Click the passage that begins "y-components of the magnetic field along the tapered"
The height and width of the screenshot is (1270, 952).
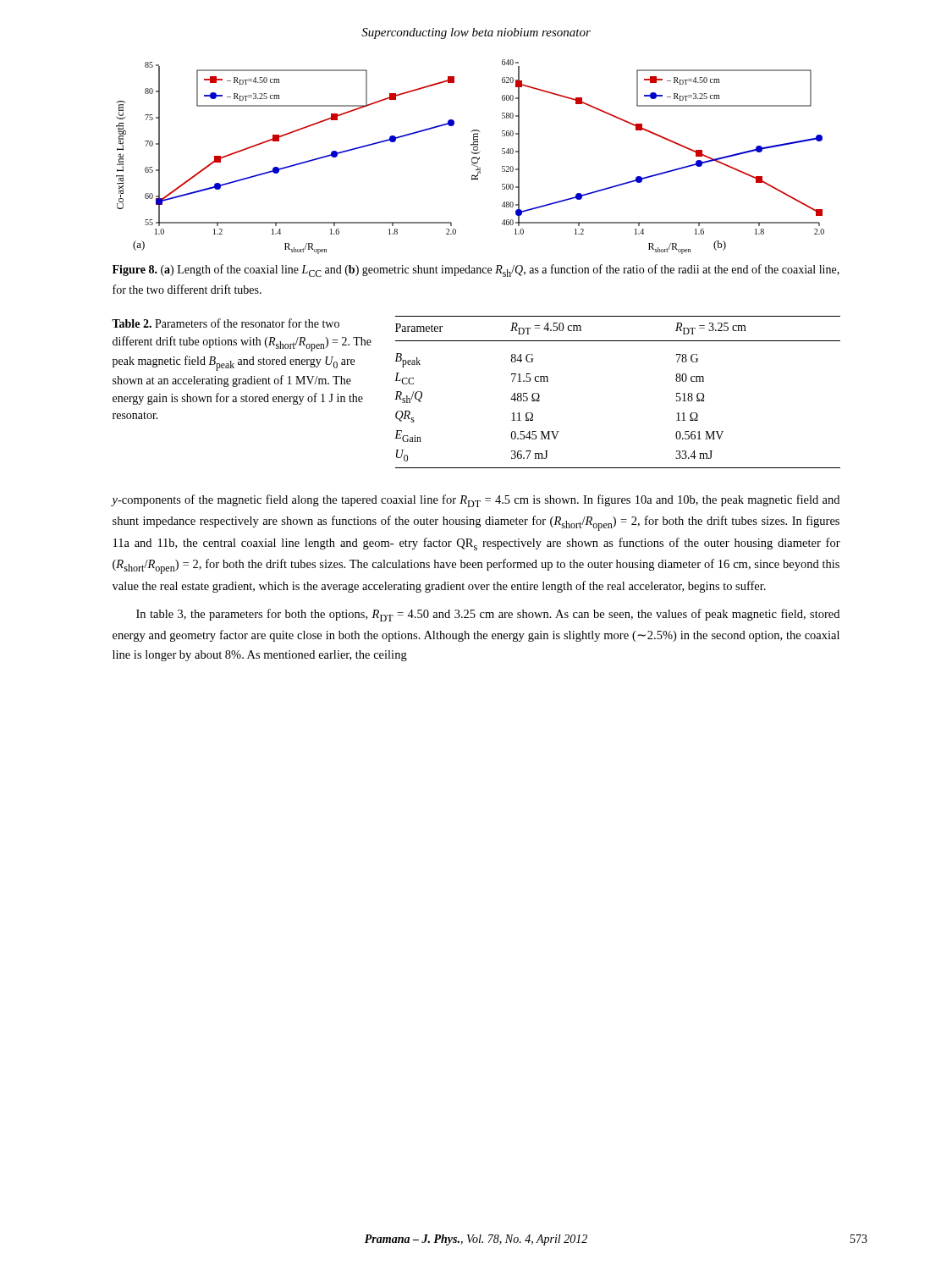pos(476,543)
